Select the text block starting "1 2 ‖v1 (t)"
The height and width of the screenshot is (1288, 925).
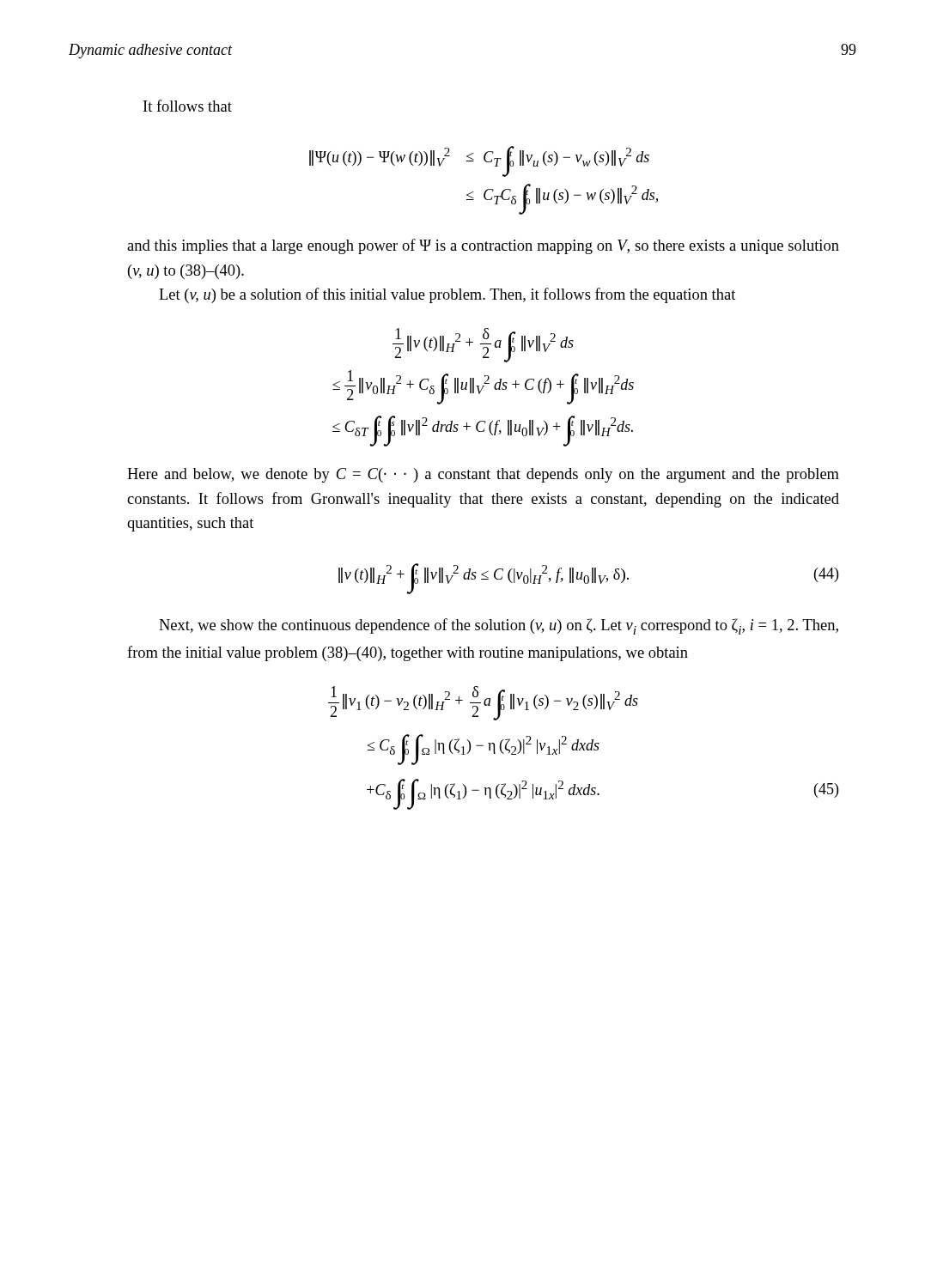click(x=483, y=745)
